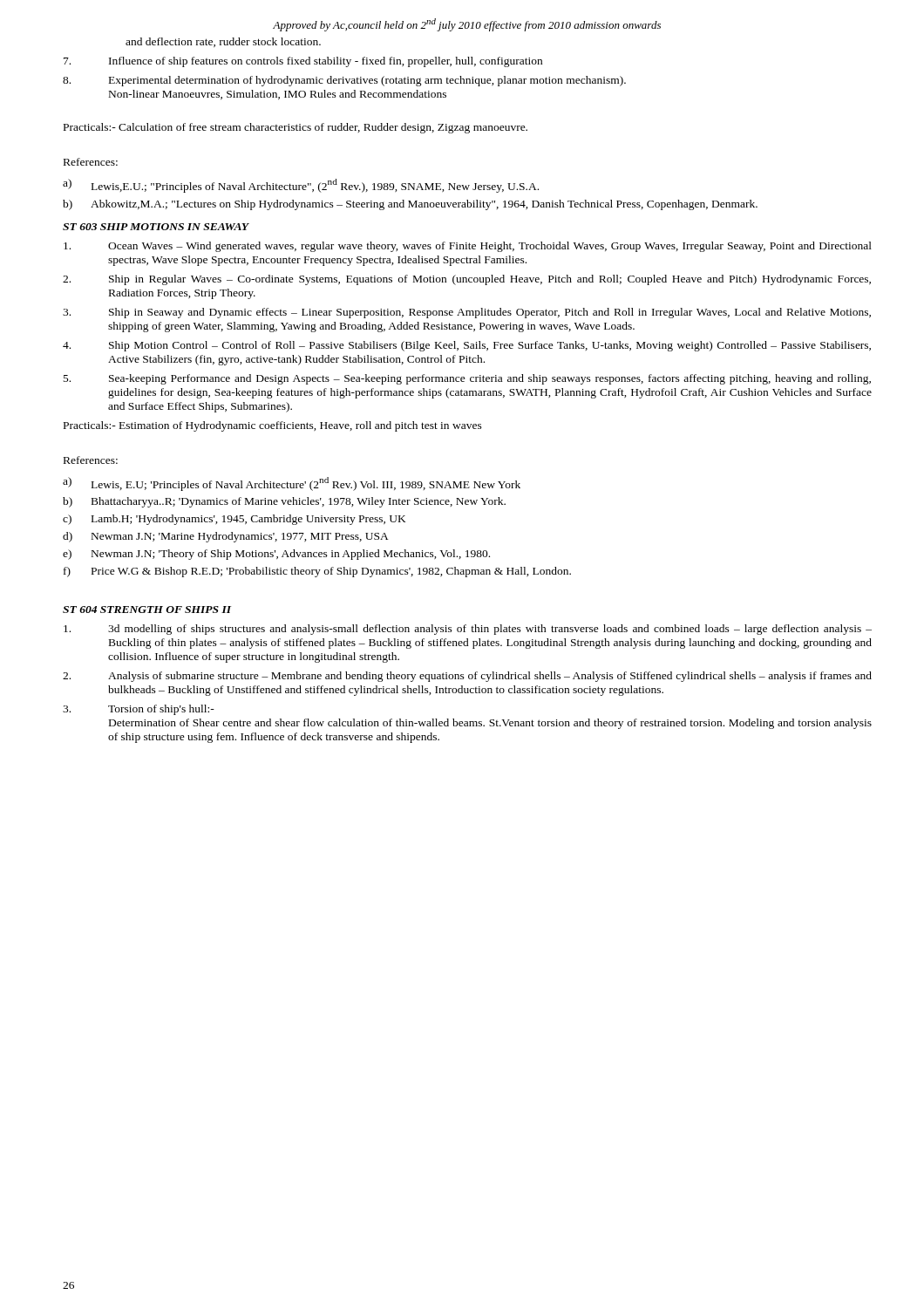Point to the passage starting "b) Abkowitz,M.A.; "Lectures on Ship Hydrodynamics"

pos(467,204)
